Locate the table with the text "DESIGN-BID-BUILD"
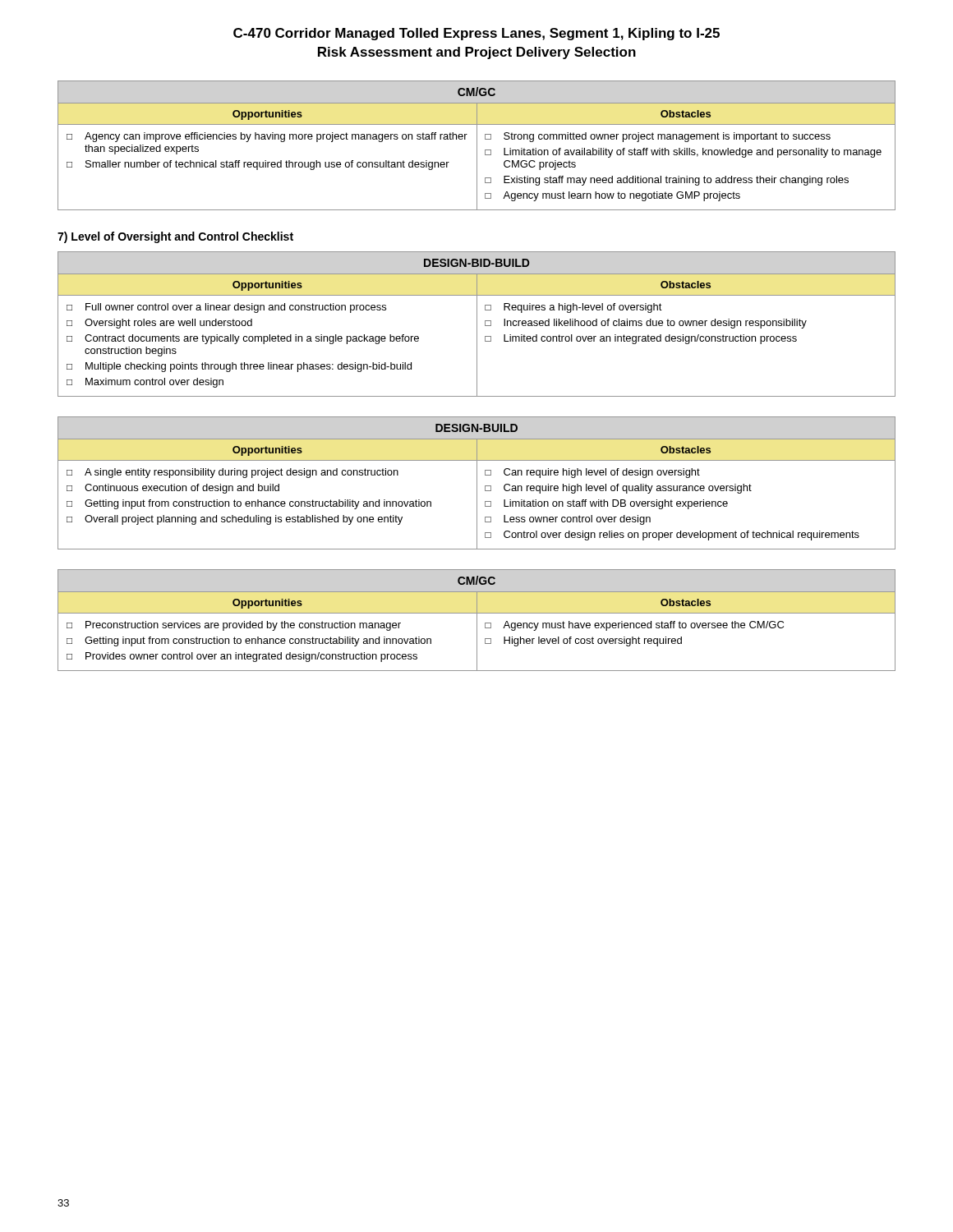 tap(476, 324)
